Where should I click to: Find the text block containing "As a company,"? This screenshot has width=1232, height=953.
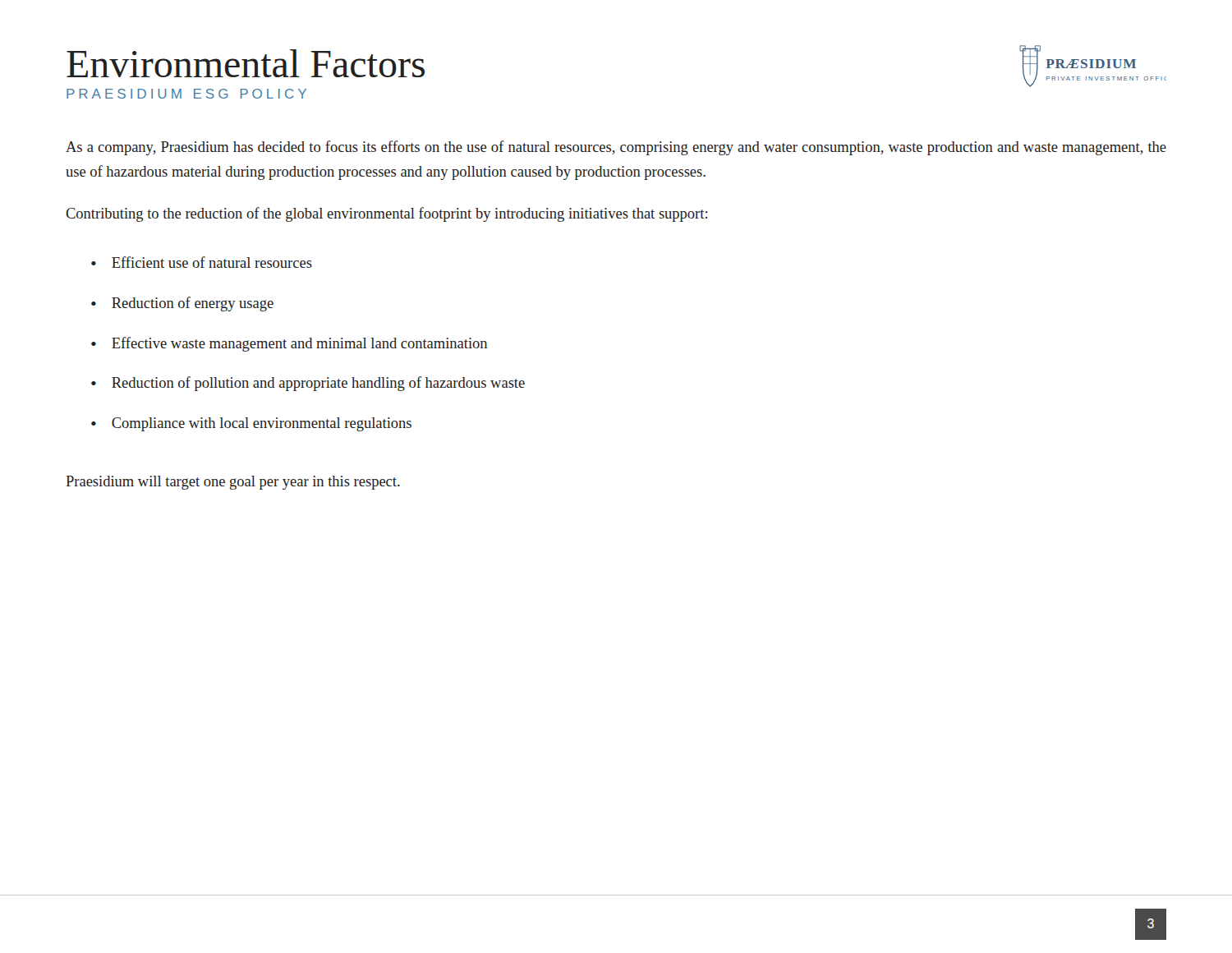[616, 159]
